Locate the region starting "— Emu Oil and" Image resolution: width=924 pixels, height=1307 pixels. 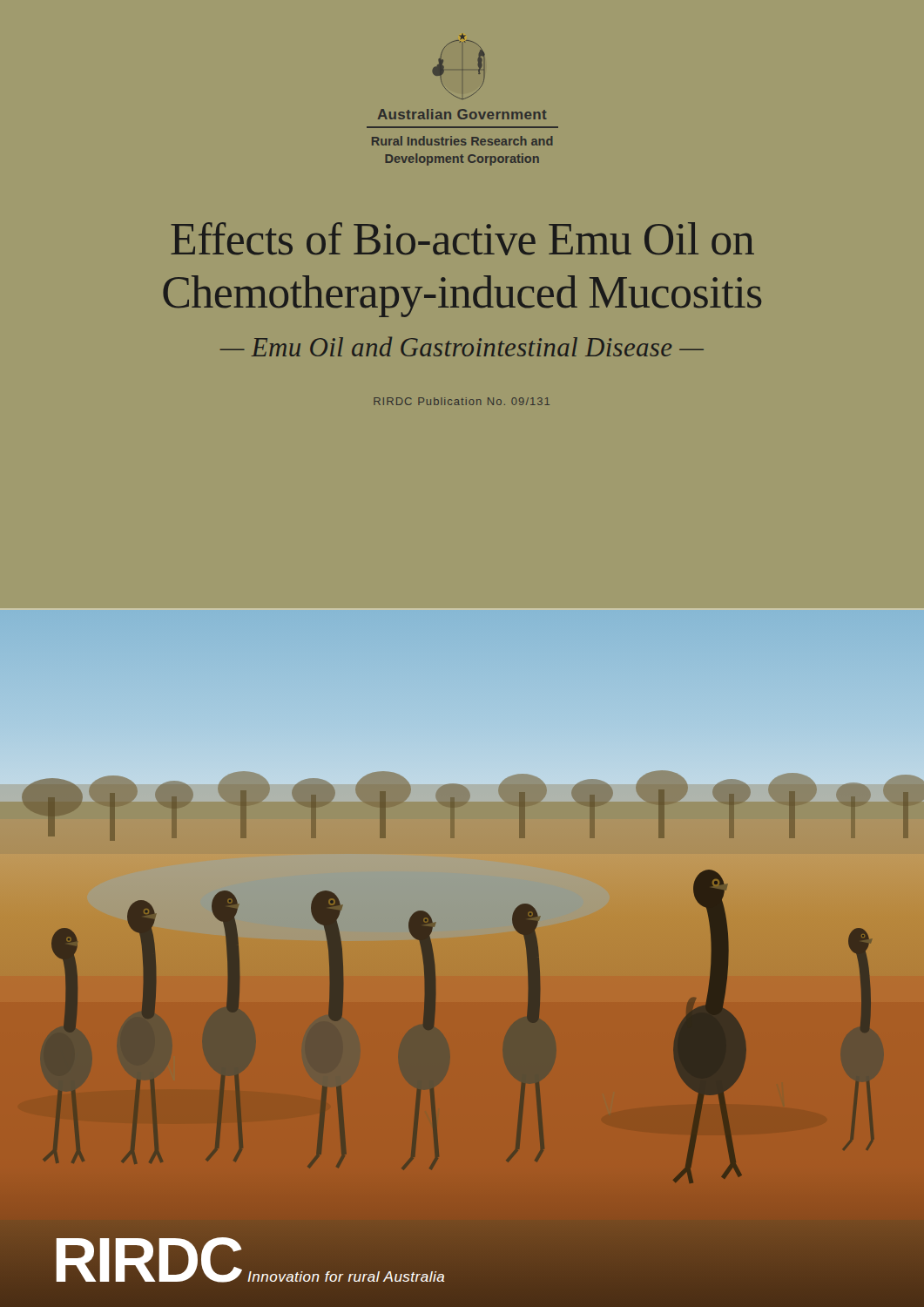coord(462,347)
